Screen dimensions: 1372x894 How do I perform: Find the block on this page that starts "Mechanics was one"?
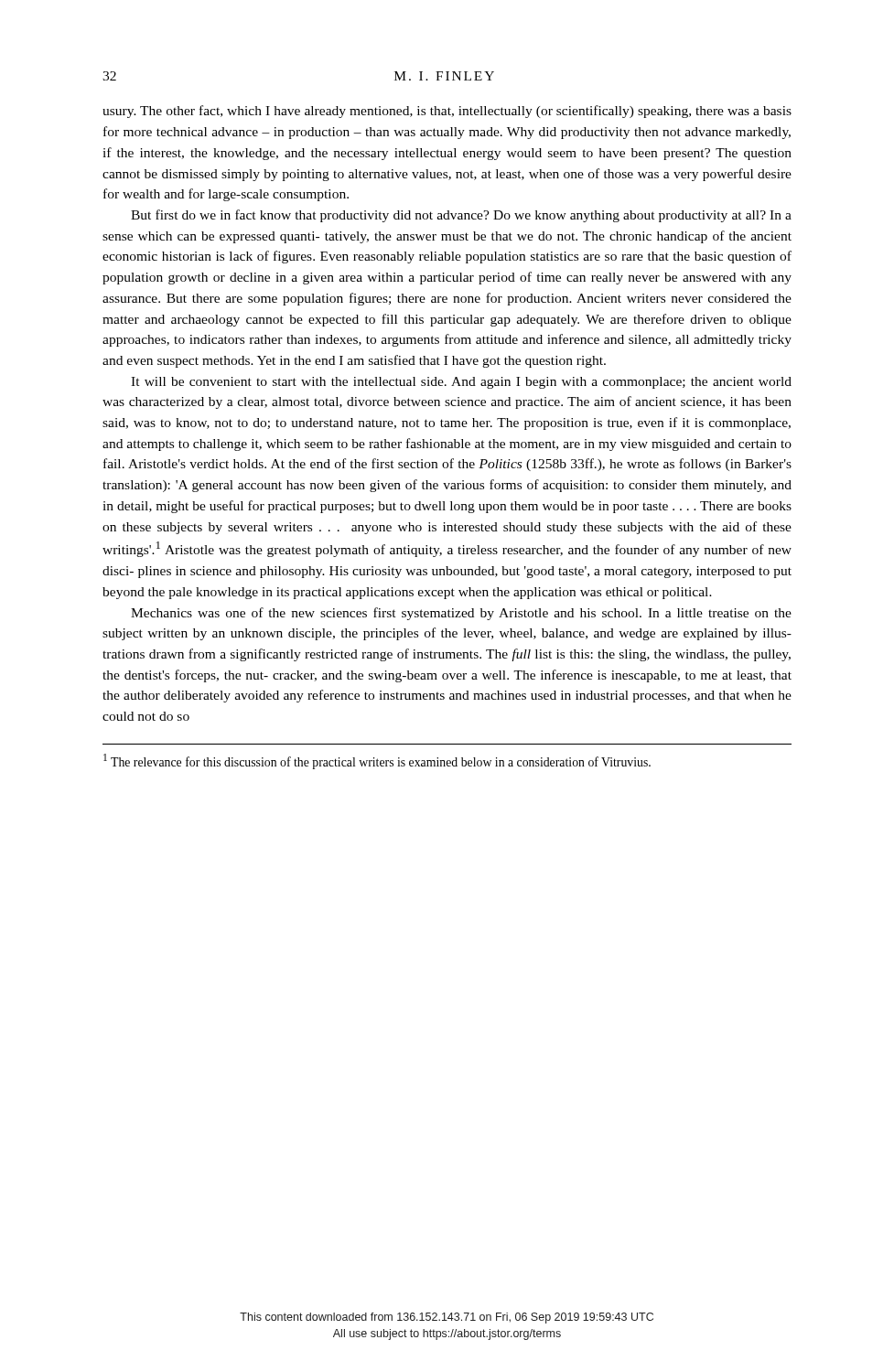(447, 665)
